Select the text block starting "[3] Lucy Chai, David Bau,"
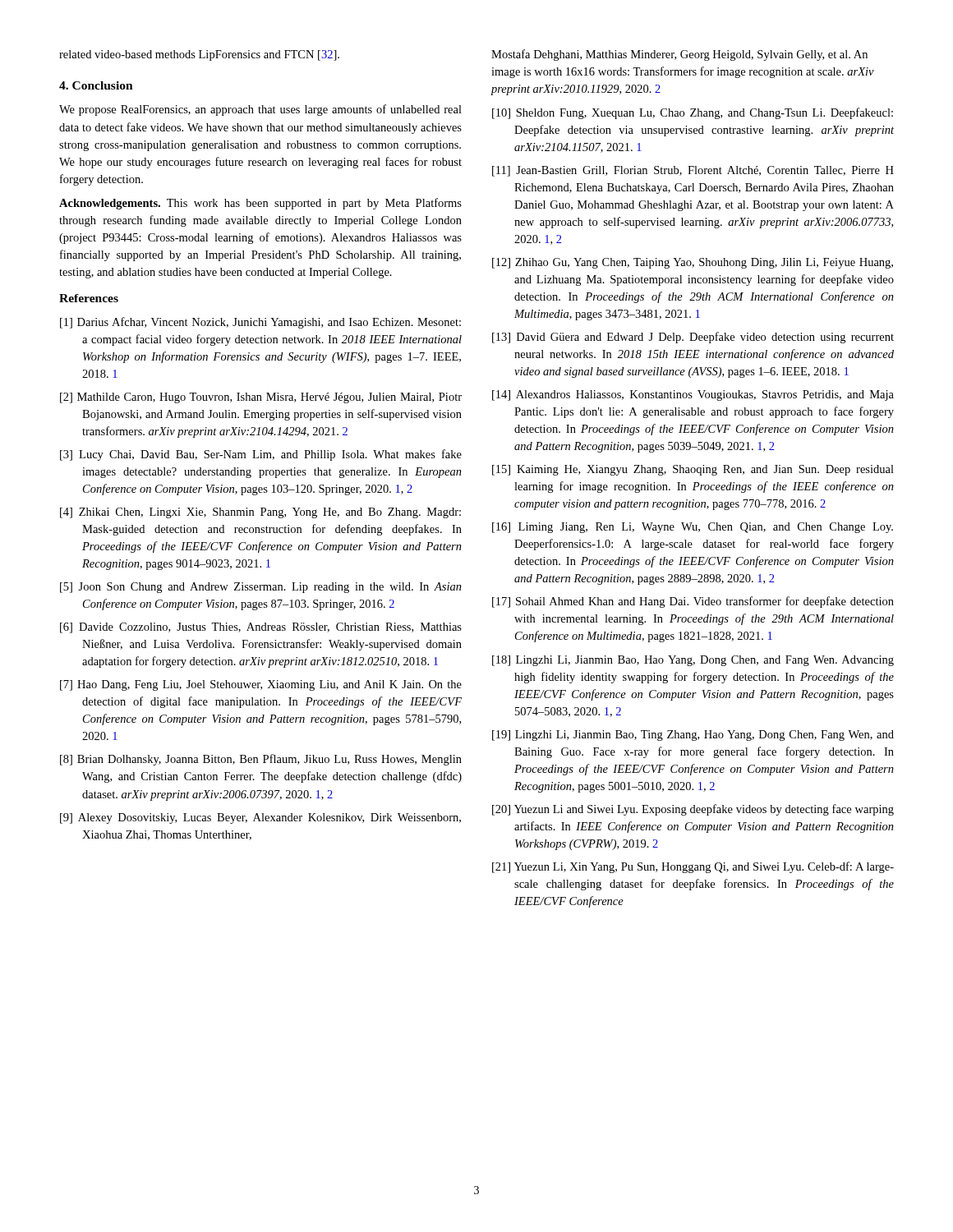This screenshot has height=1232, width=953. coord(260,472)
